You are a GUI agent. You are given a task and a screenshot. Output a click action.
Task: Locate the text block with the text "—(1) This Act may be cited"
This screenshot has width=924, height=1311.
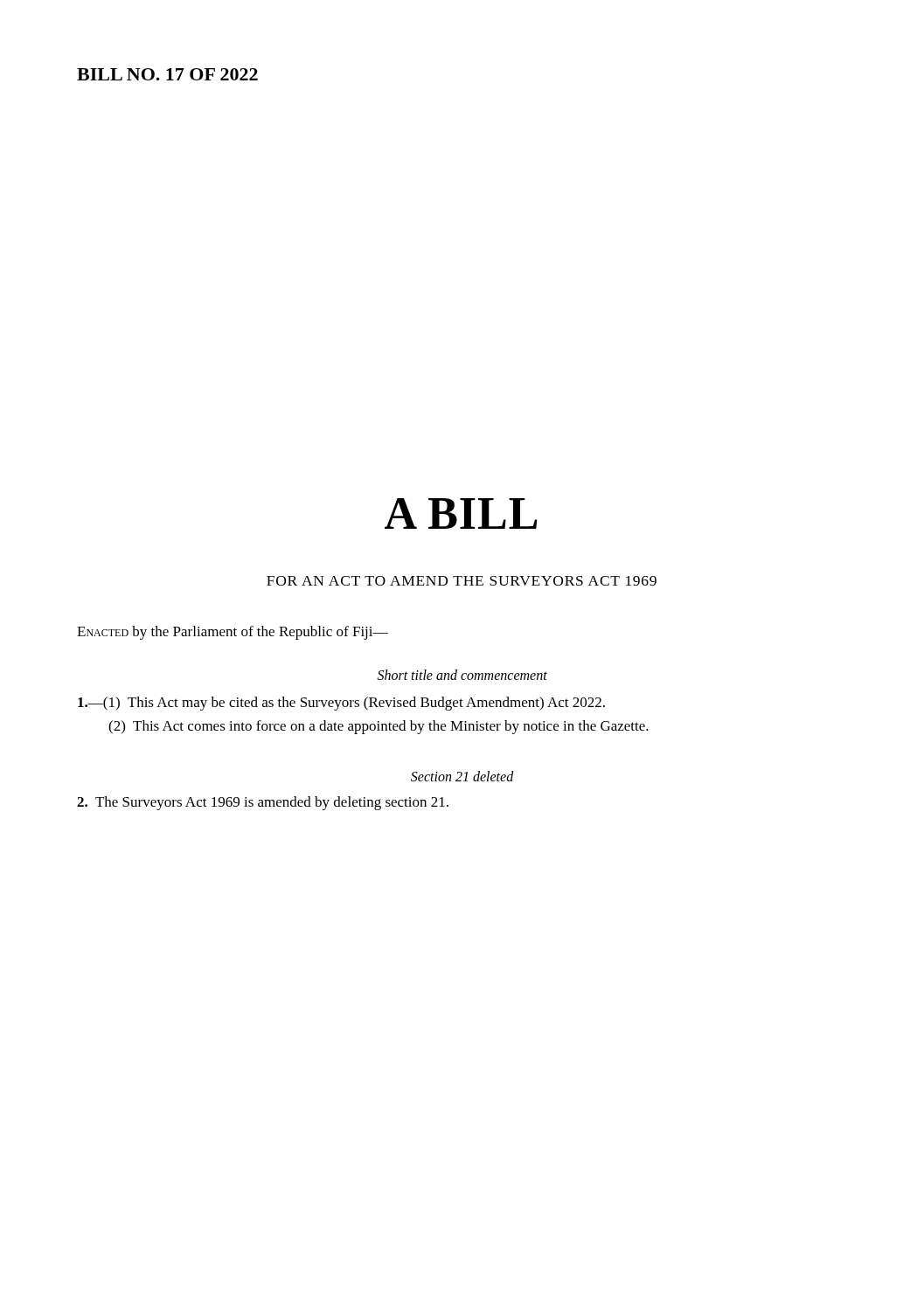point(462,714)
